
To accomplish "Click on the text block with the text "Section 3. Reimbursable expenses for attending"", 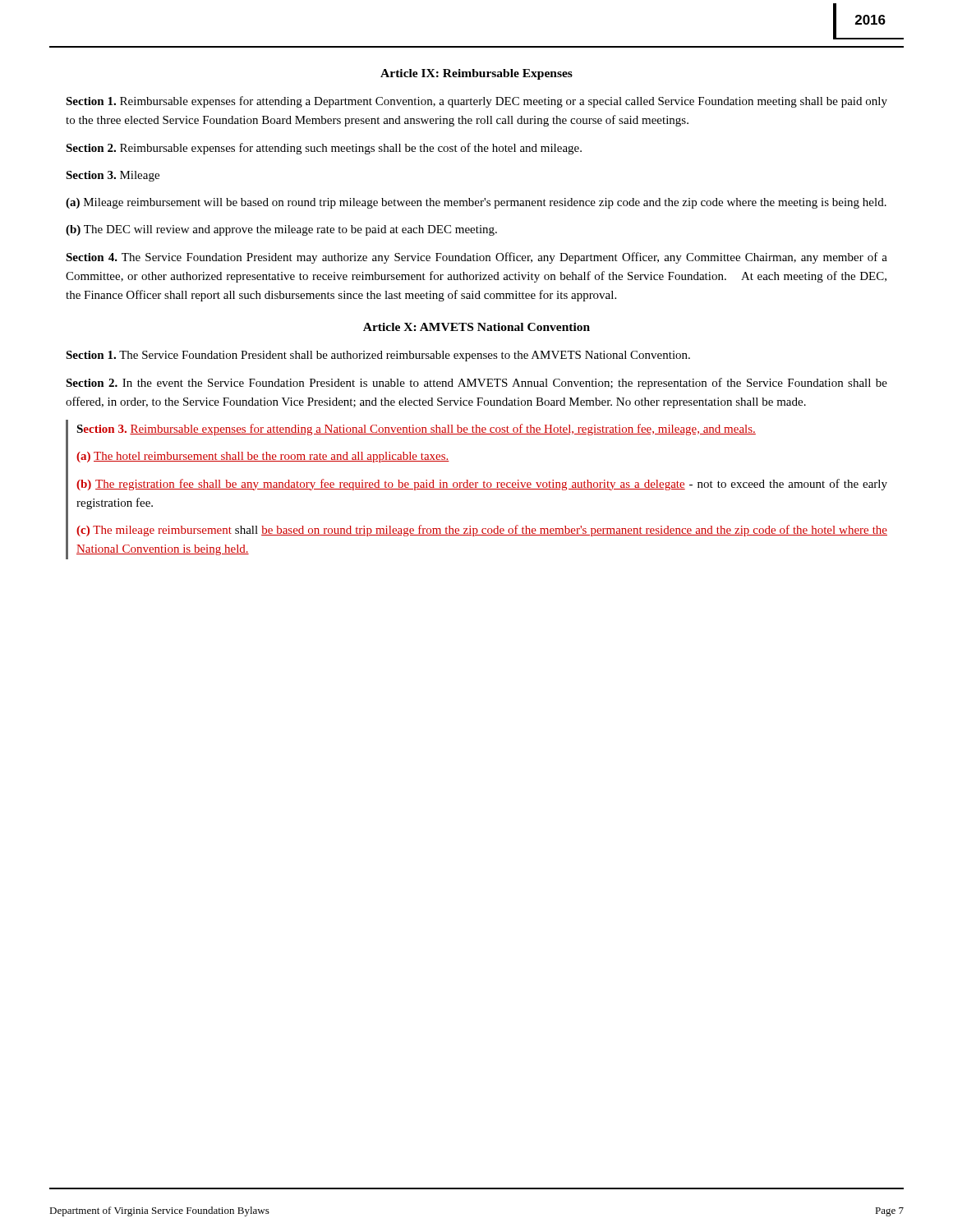I will (x=416, y=429).
